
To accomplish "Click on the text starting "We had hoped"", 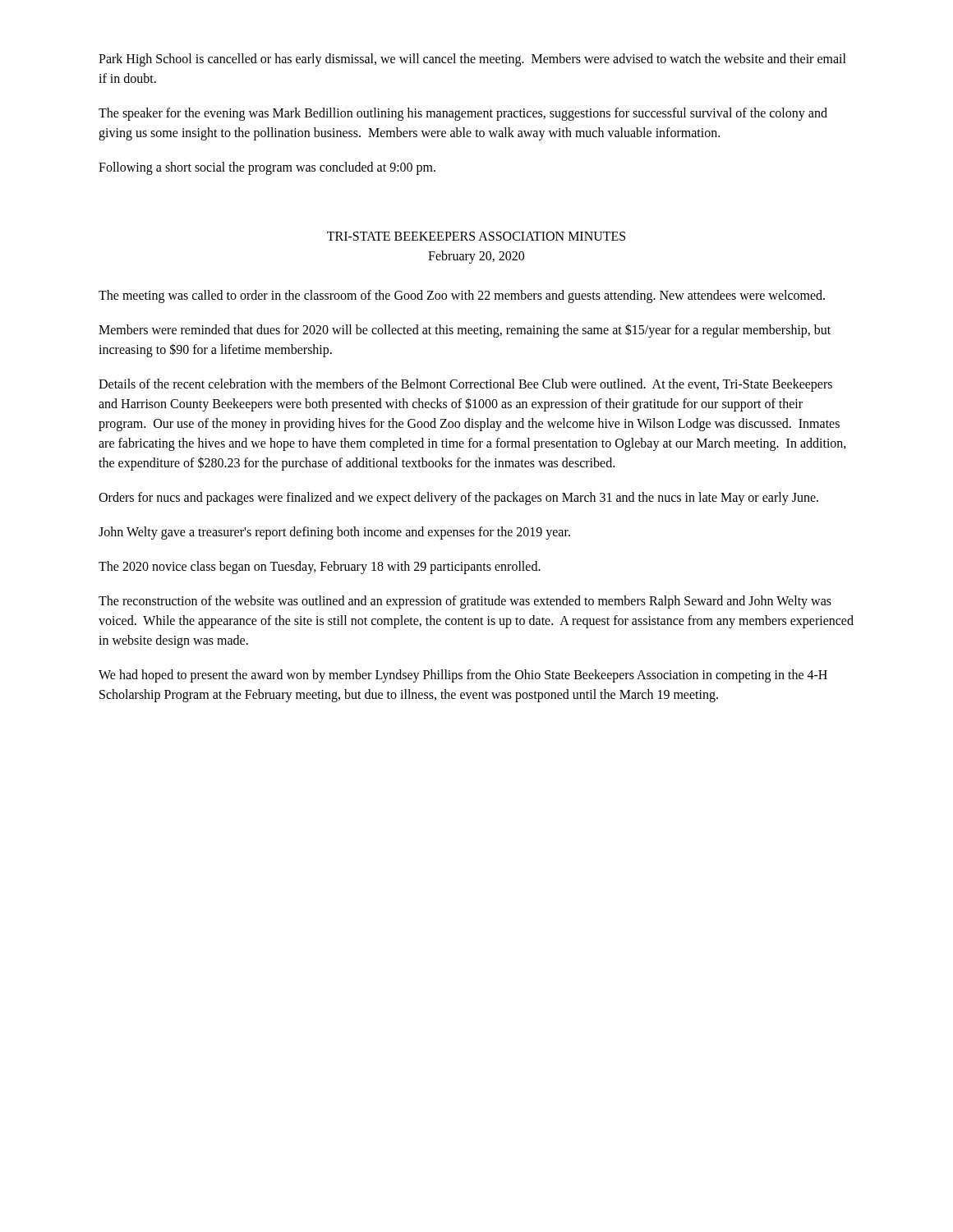I will [x=463, y=685].
